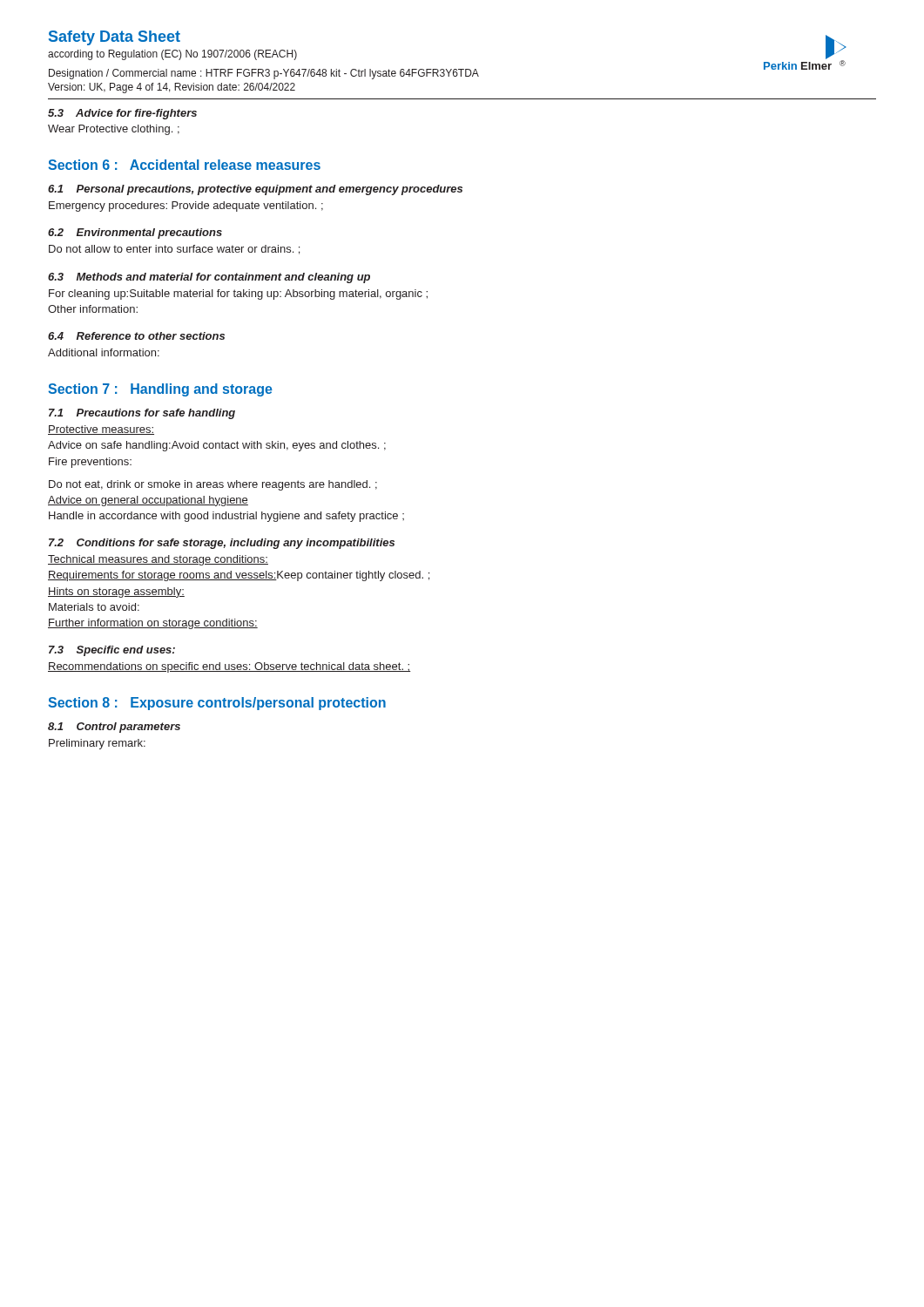This screenshot has height=1307, width=924.
Task: Locate the text block starting "6.1 Personal precautions, protective equipment and emergency procedures"
Action: 256,189
